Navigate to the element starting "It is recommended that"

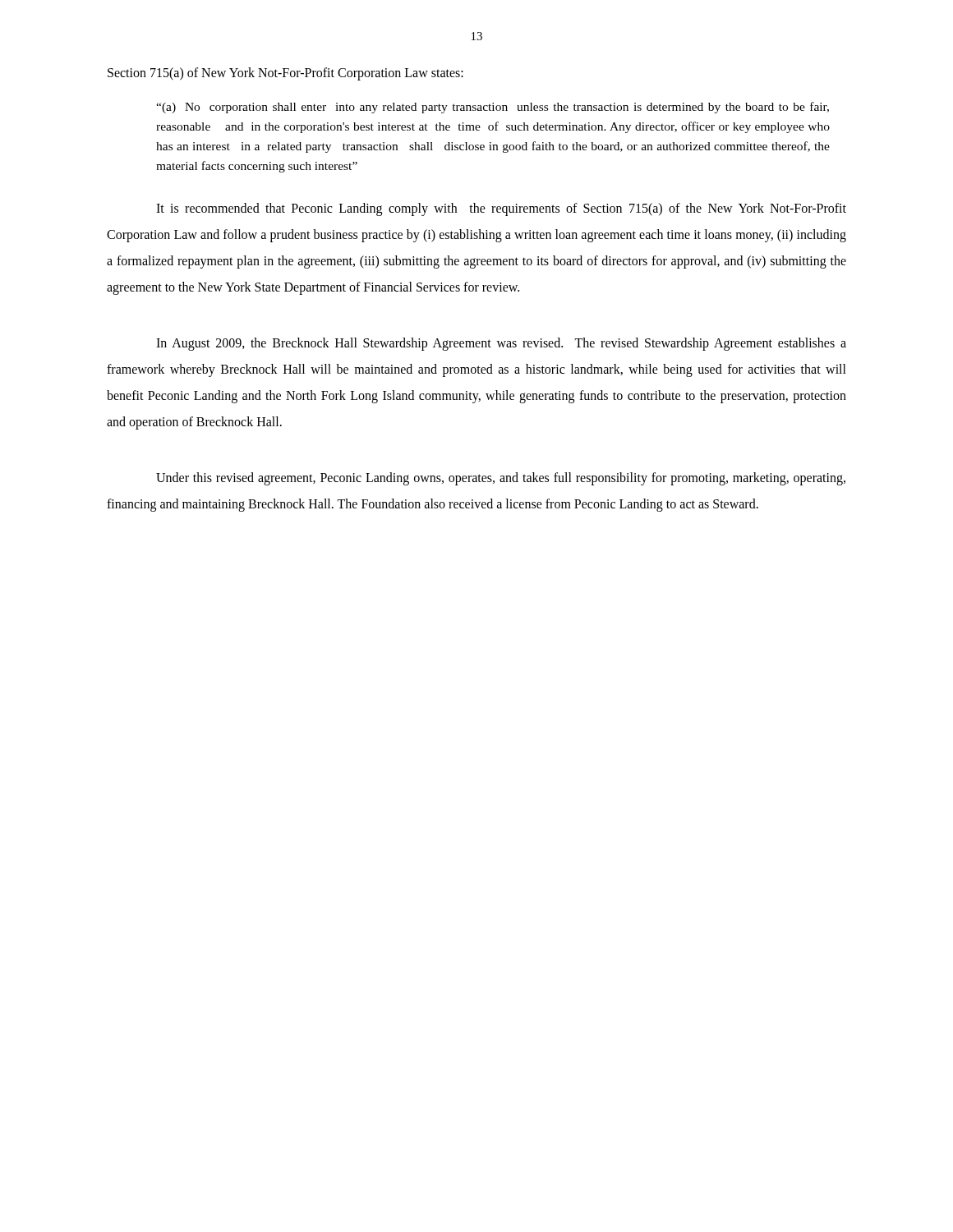click(476, 248)
